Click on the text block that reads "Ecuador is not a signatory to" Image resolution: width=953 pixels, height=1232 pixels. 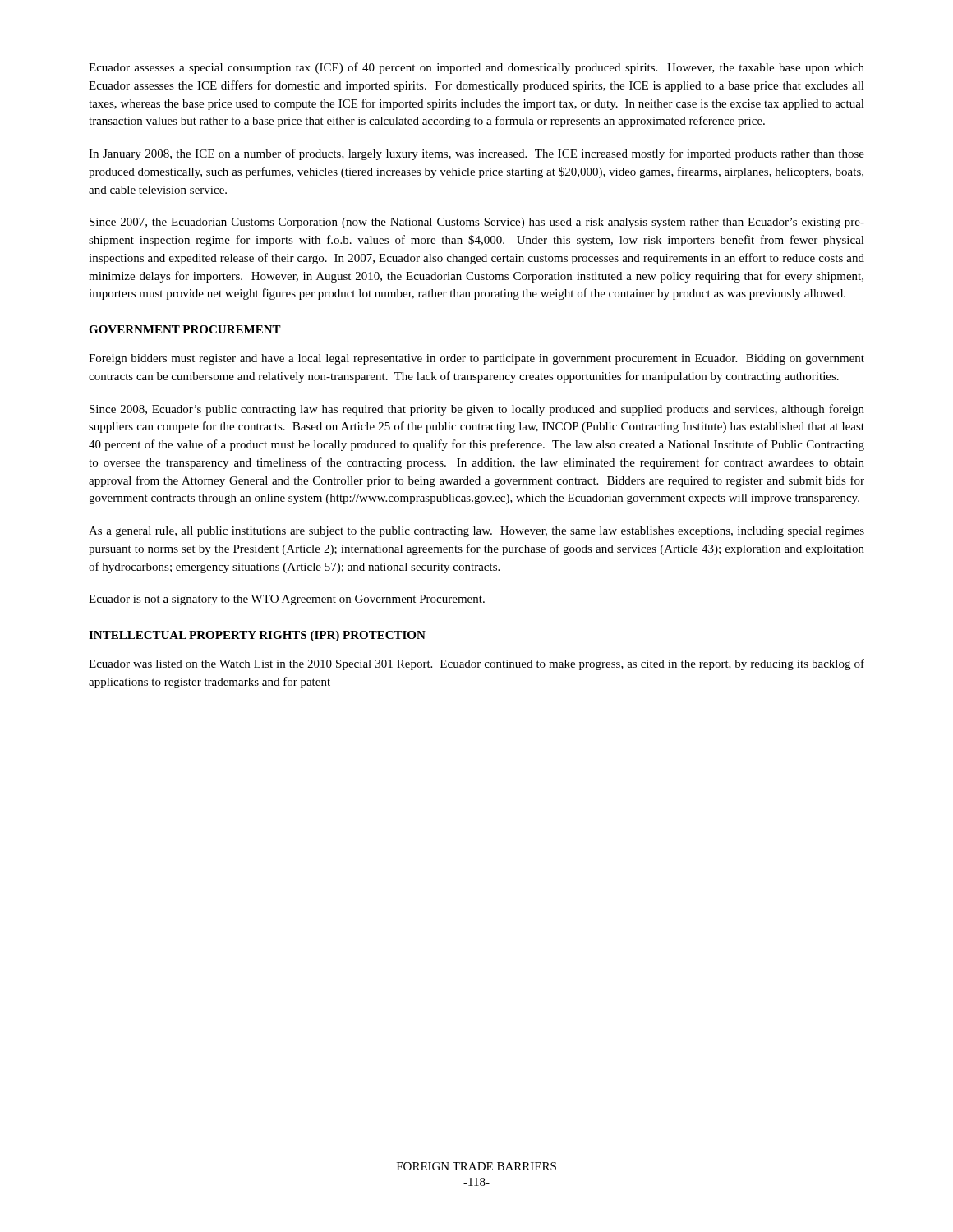[x=287, y=599]
